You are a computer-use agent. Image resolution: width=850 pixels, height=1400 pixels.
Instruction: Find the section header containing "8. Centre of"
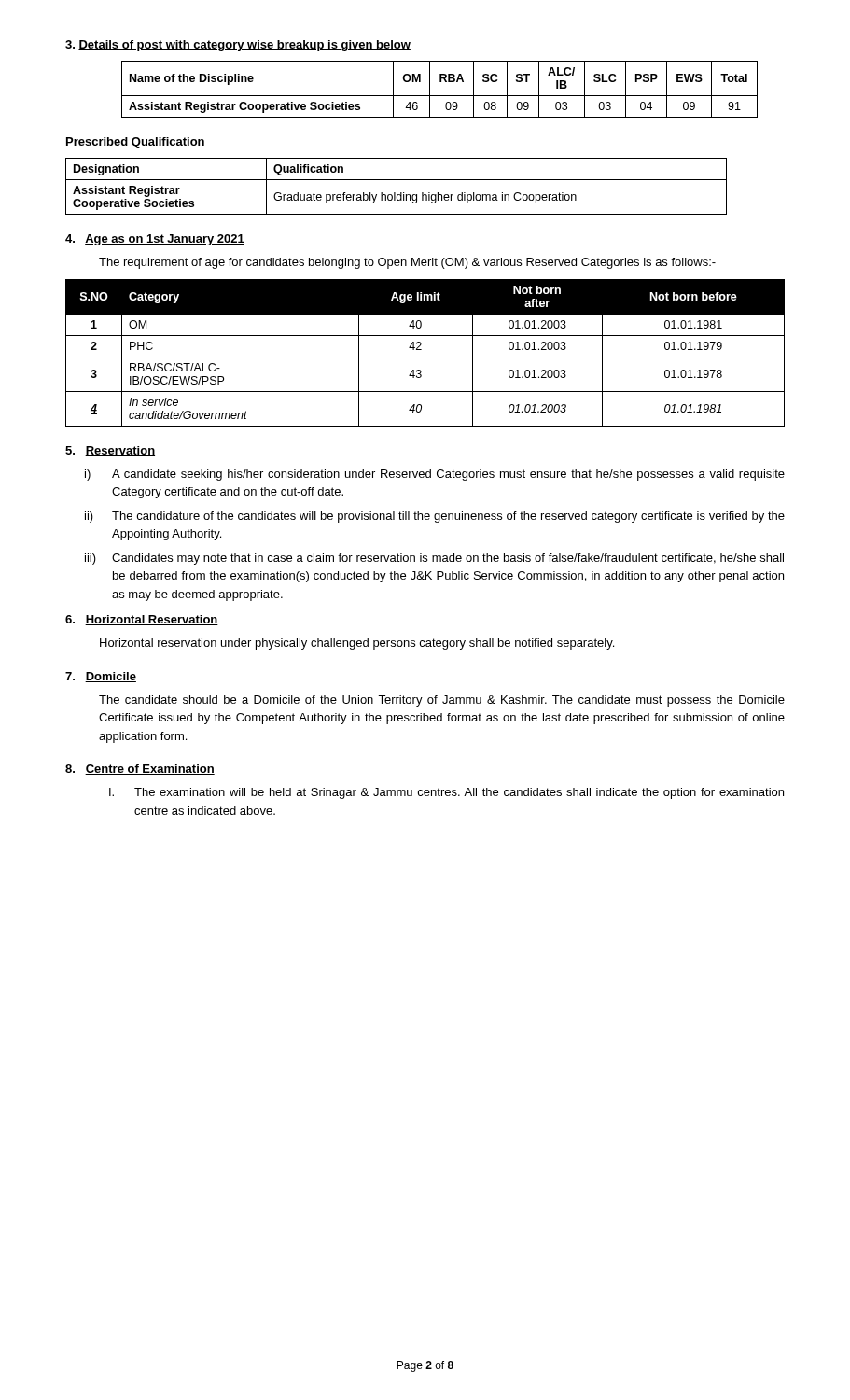[140, 769]
